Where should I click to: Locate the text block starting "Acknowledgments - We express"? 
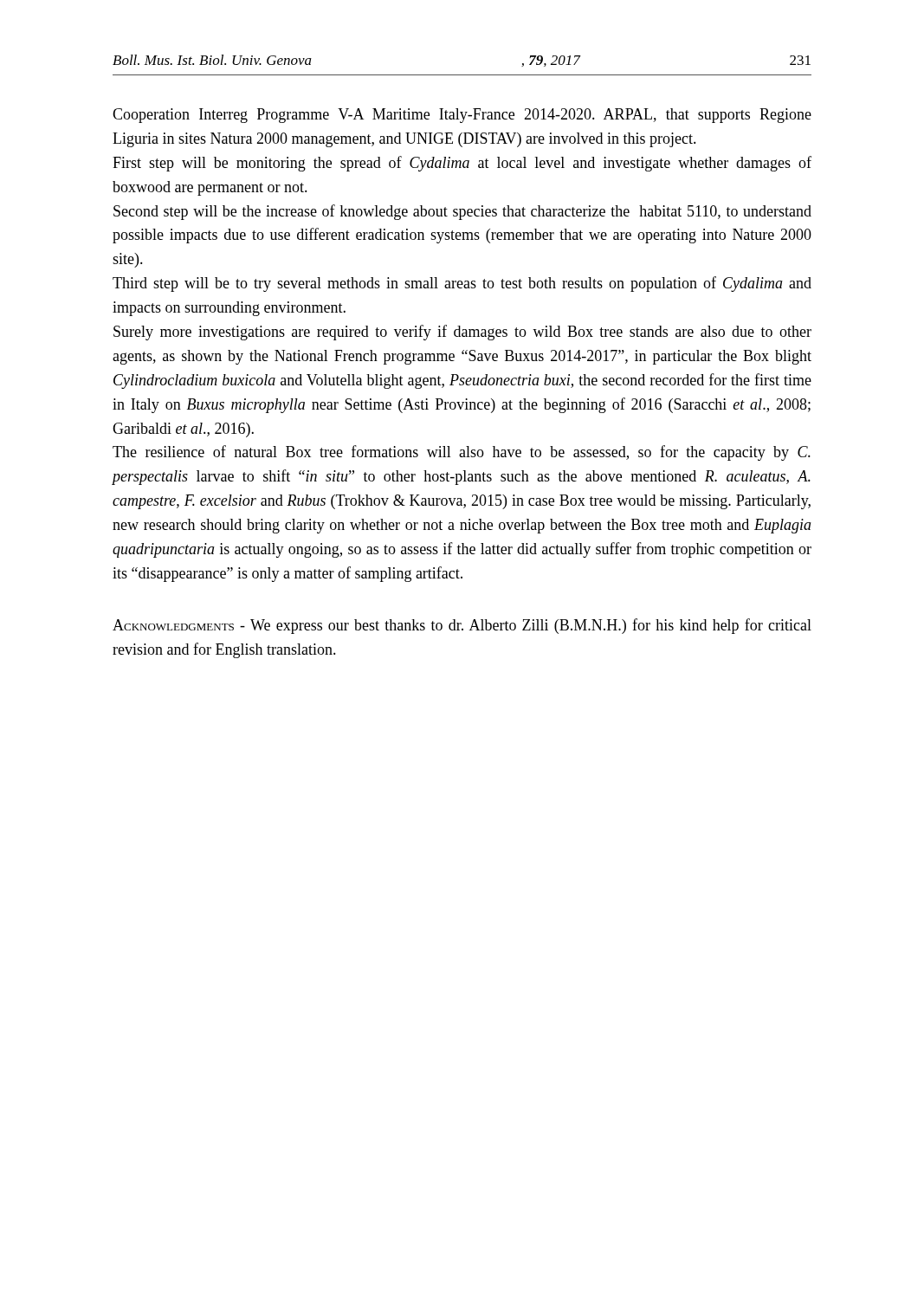point(462,638)
